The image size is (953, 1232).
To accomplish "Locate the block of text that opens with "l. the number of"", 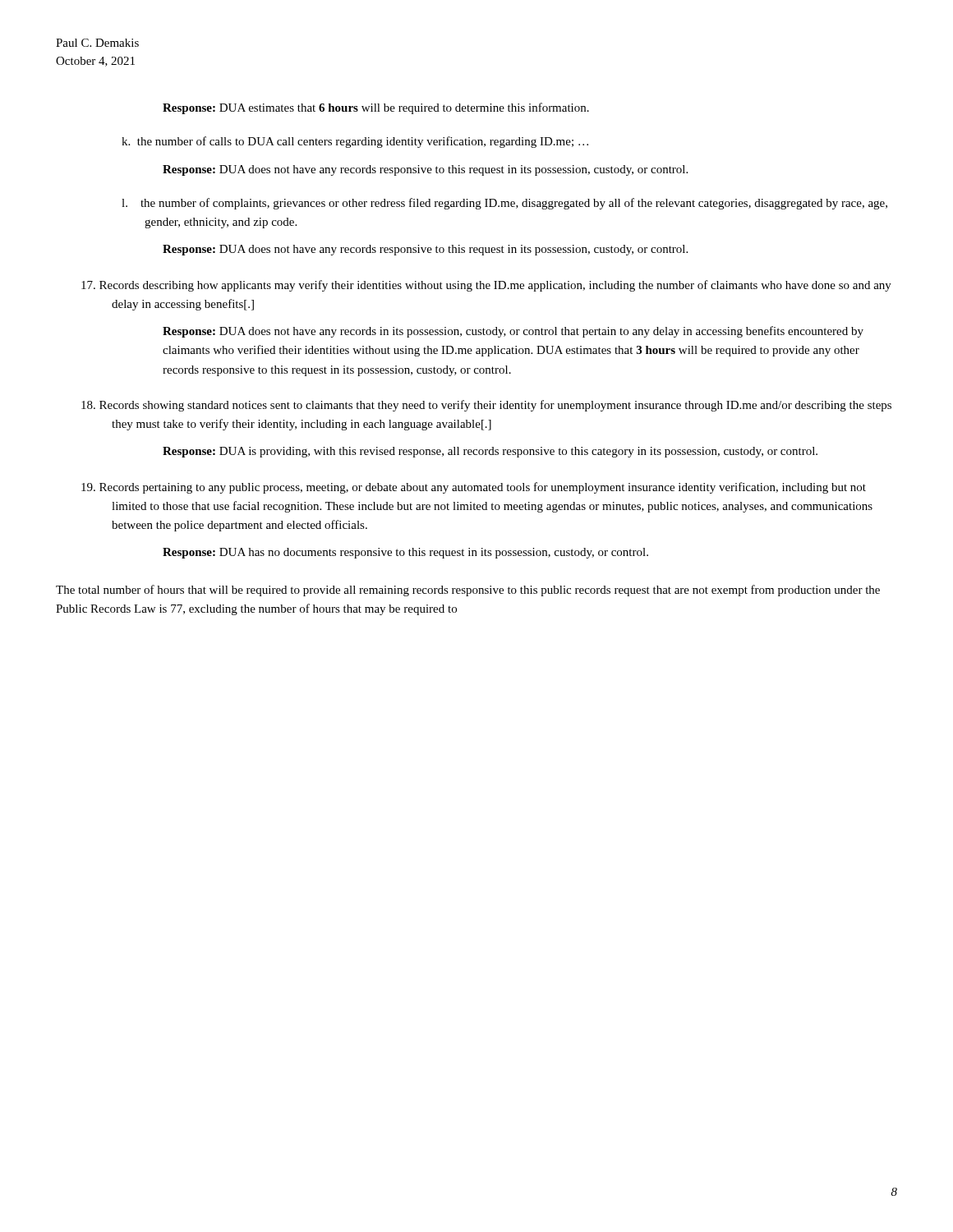I will pos(505,212).
